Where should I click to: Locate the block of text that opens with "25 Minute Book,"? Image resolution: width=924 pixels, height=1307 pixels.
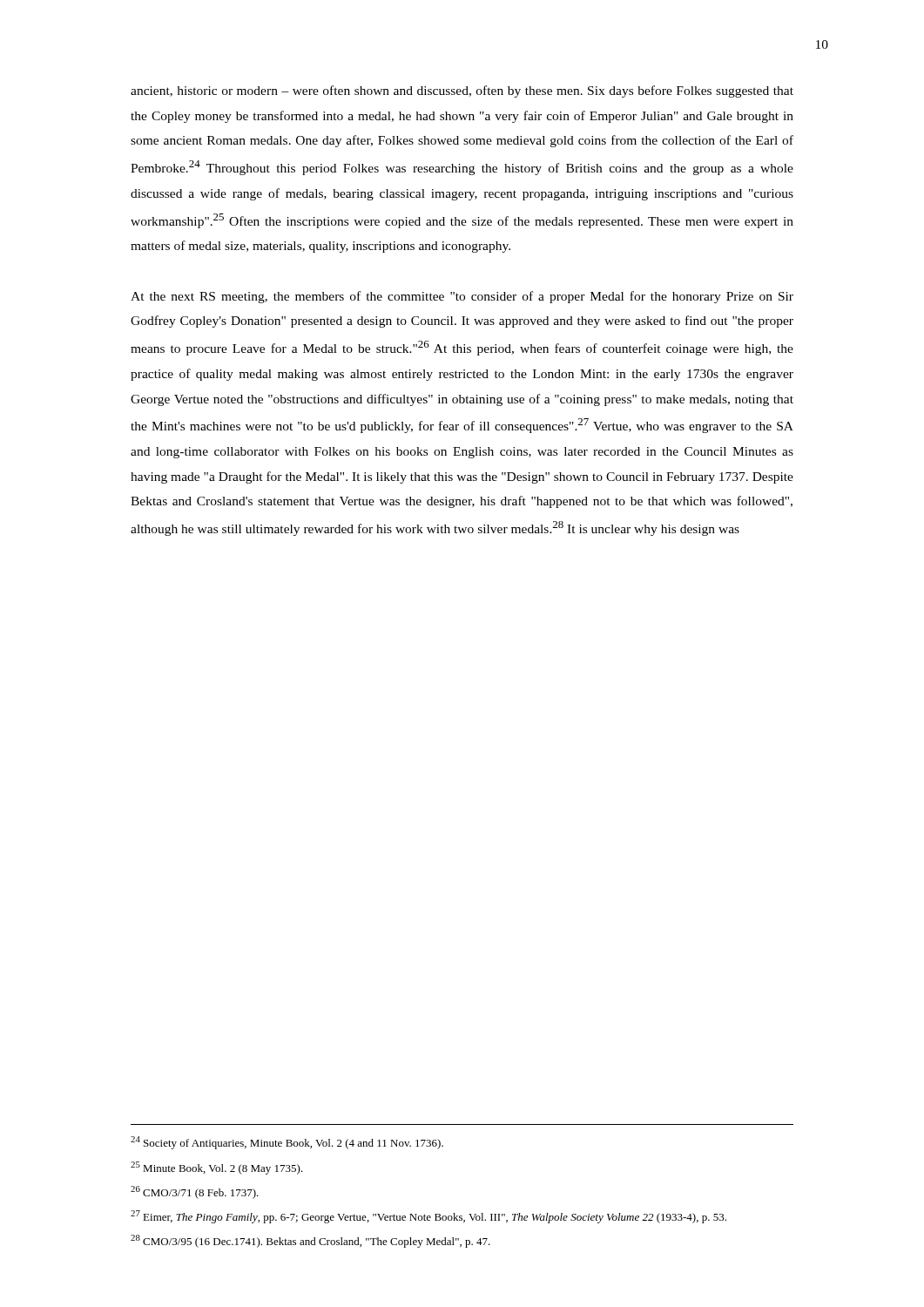click(x=217, y=1166)
